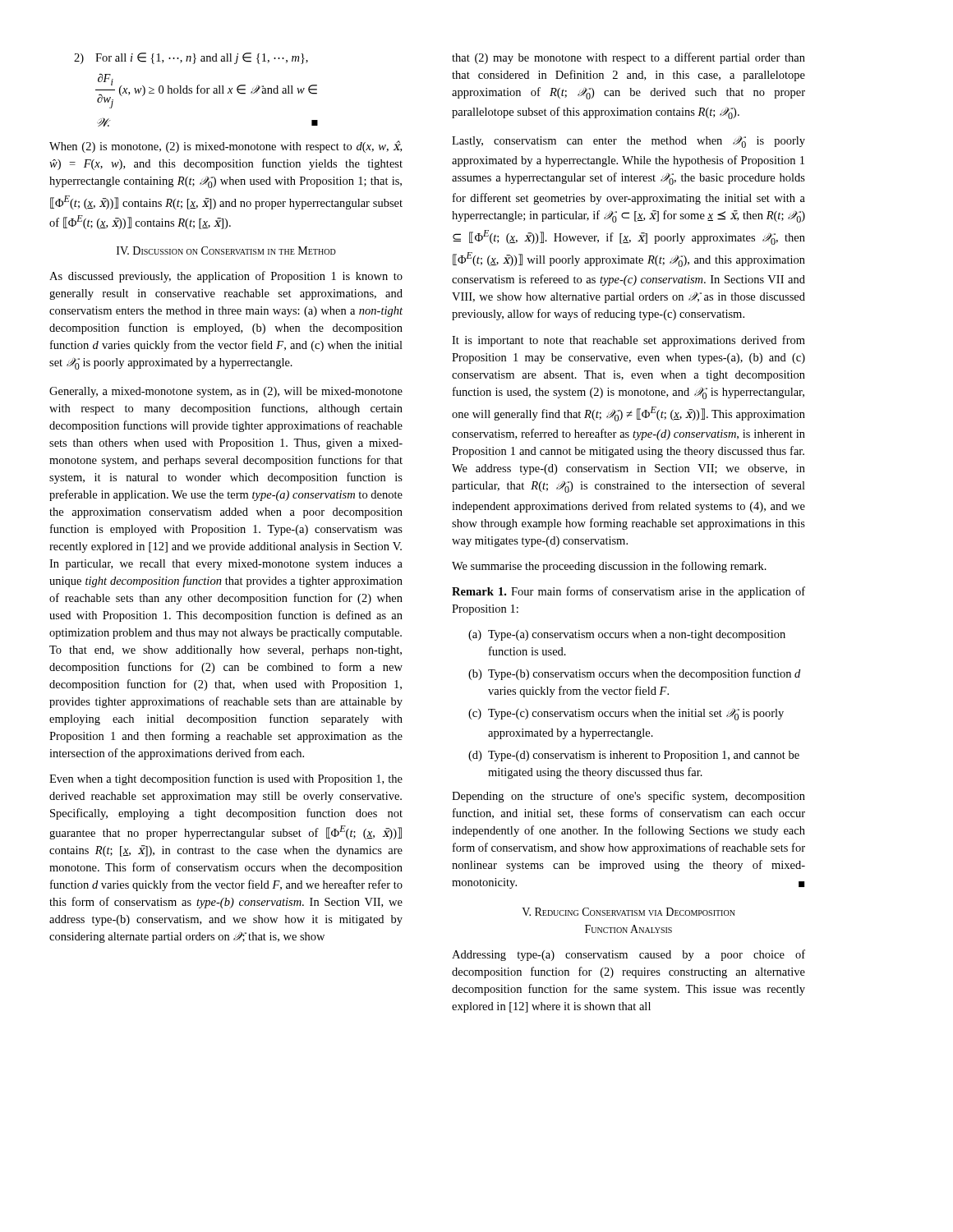This screenshot has height=1232, width=953.
Task: Locate the text block that says "that (2) may be"
Action: 628,87
